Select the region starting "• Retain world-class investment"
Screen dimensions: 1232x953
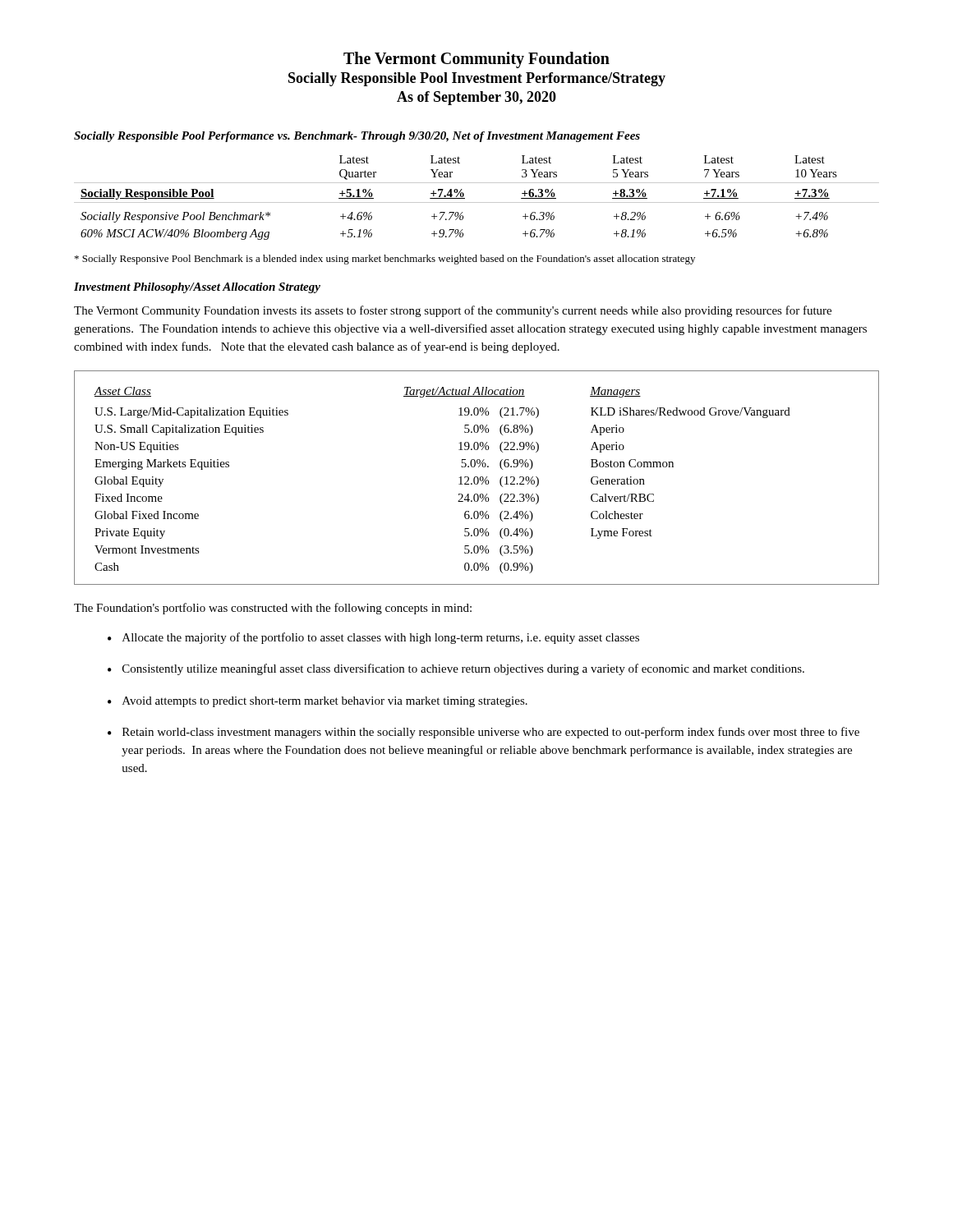493,750
